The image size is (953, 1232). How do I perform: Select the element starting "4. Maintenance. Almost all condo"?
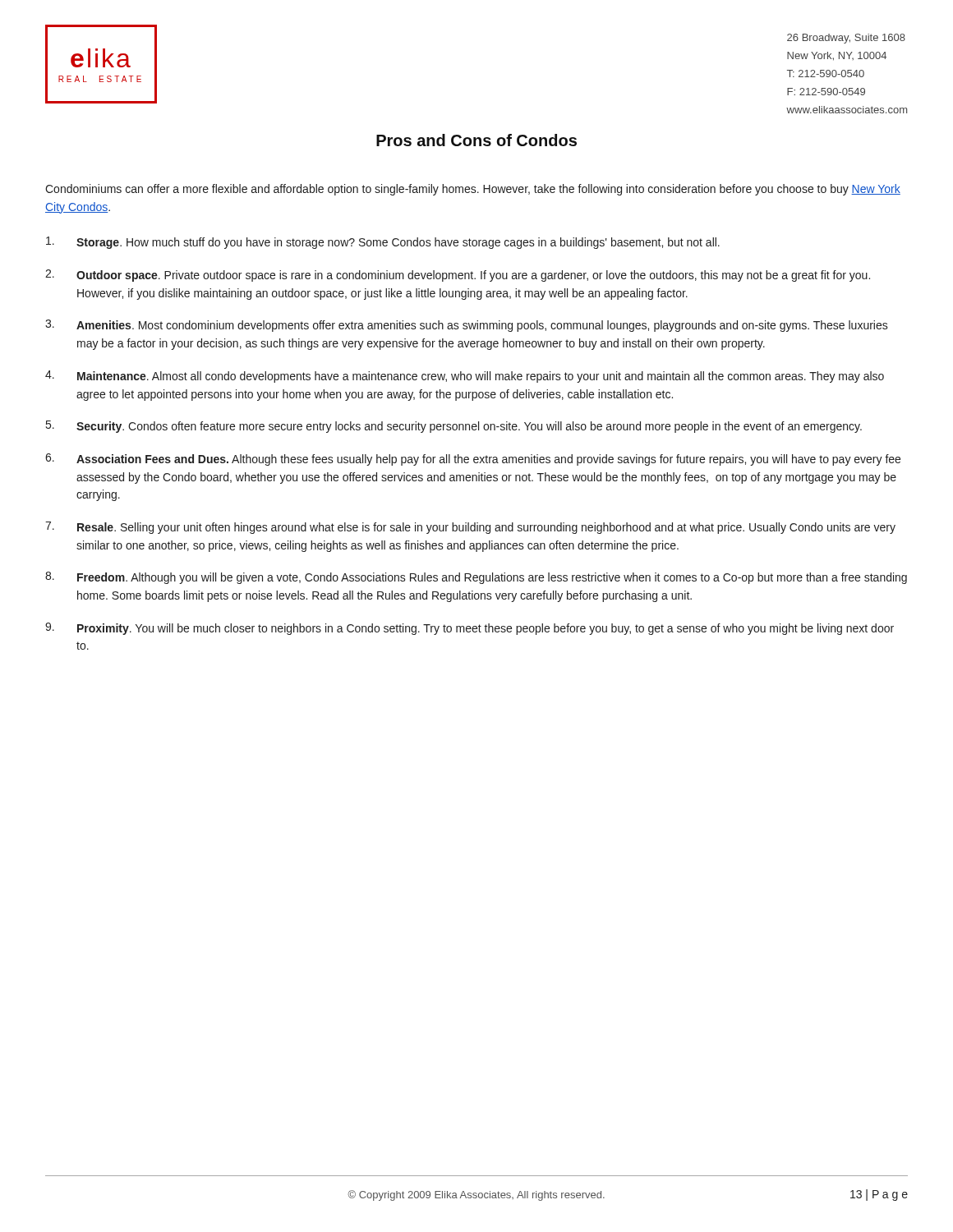476,386
